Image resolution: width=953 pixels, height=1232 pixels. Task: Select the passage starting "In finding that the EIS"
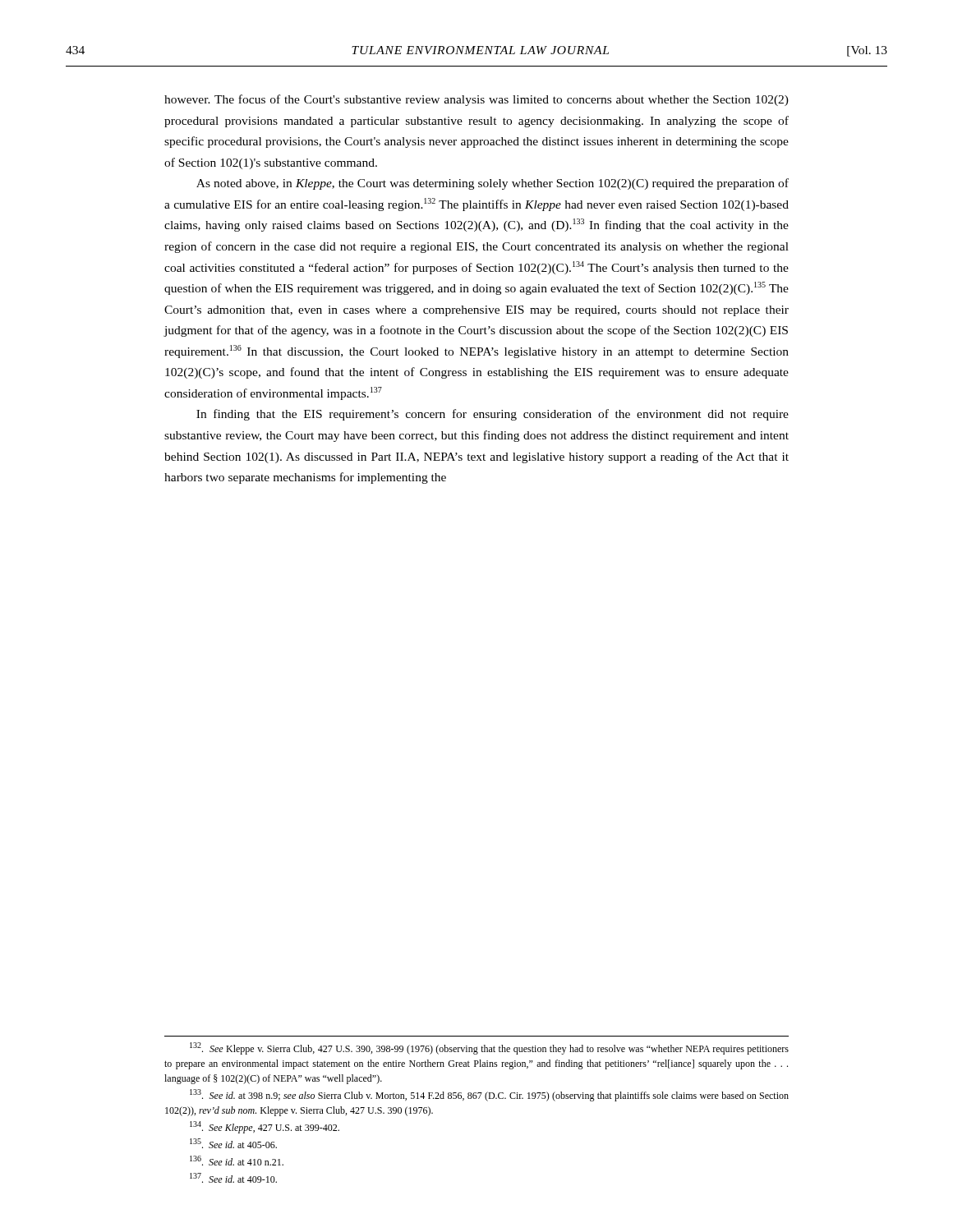point(476,446)
